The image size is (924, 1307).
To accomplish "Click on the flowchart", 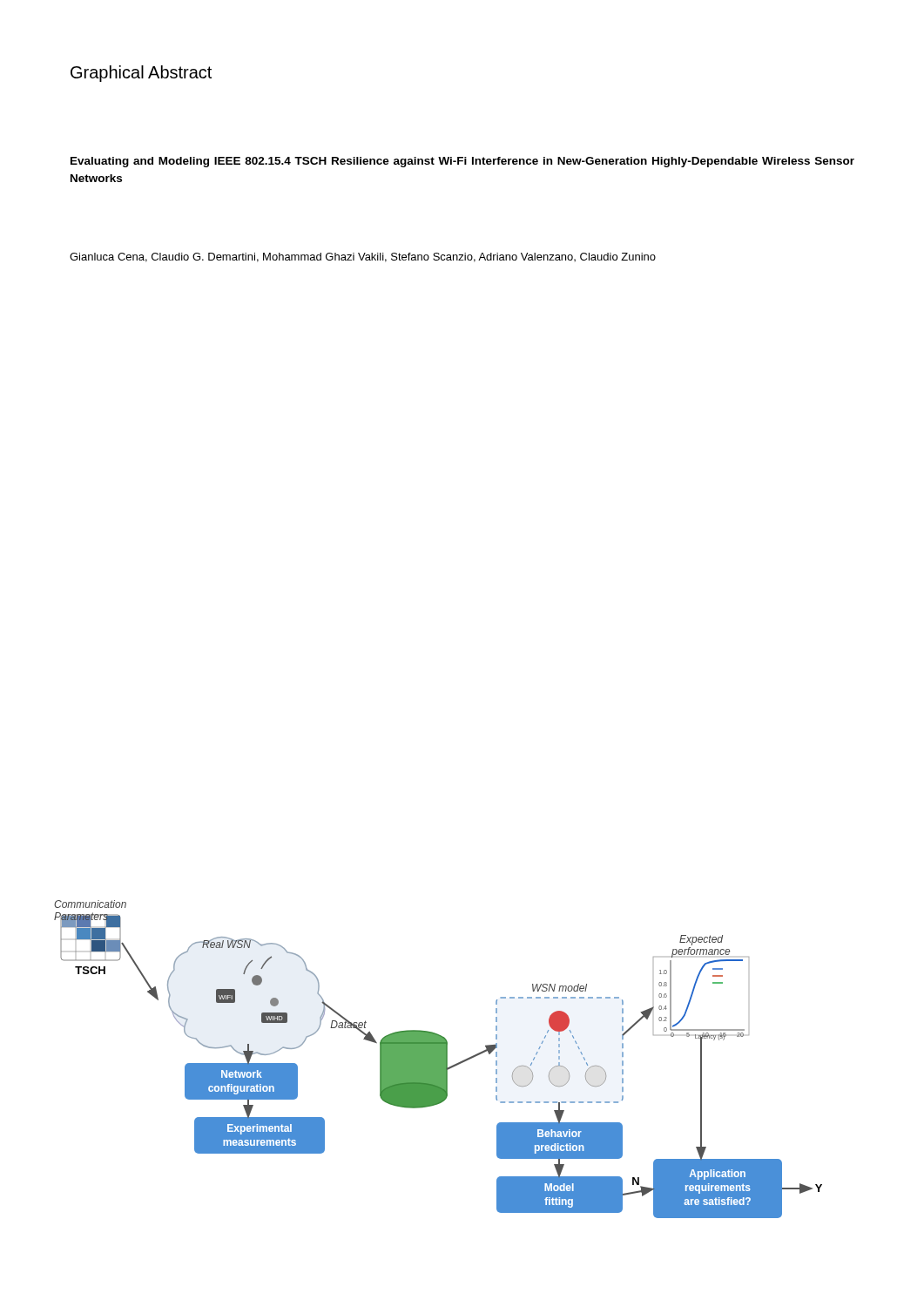I will (x=462, y=1024).
